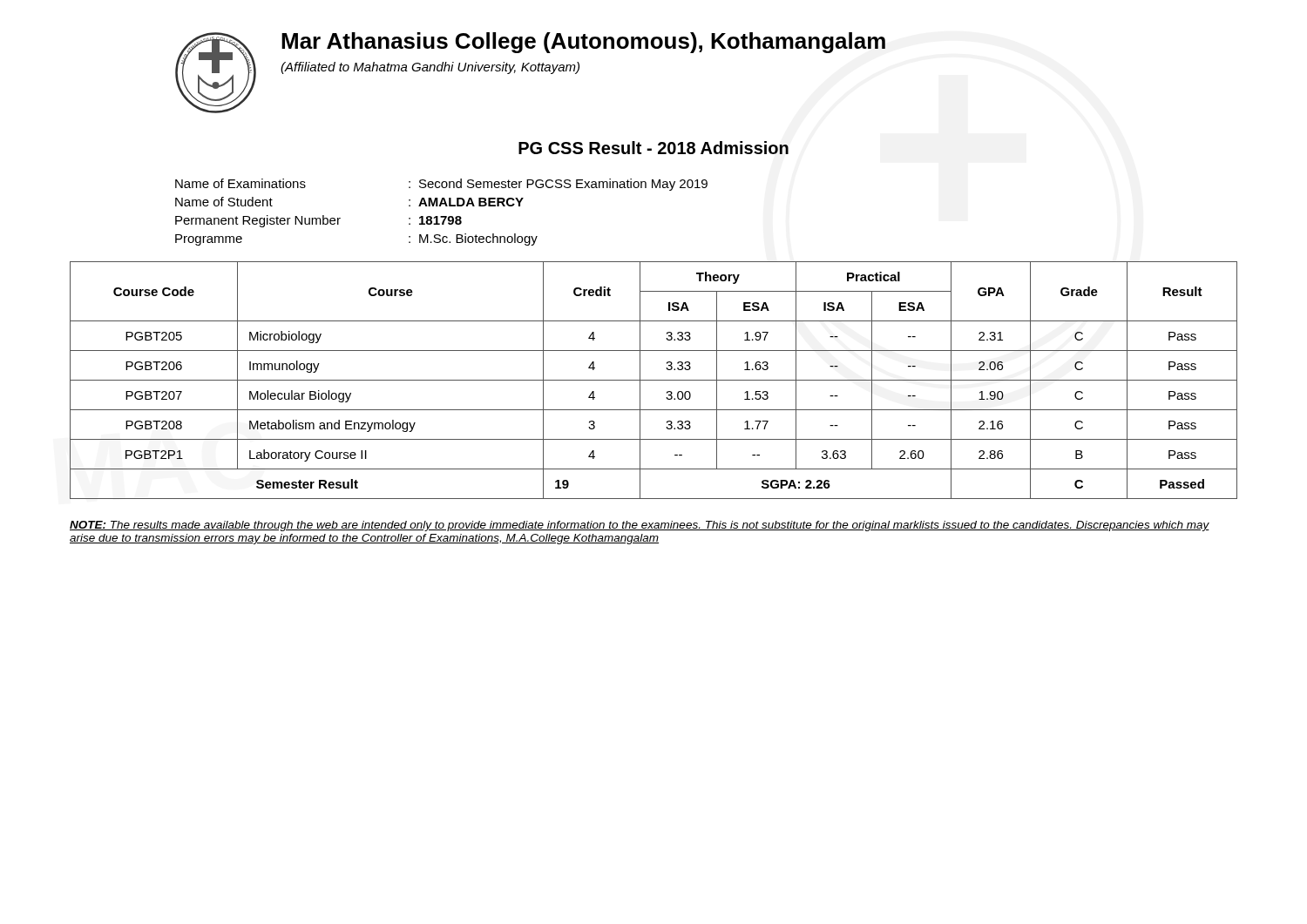Find the footnote that reads "NOTE: The results made available through the"
1307x924 pixels.
coord(639,531)
